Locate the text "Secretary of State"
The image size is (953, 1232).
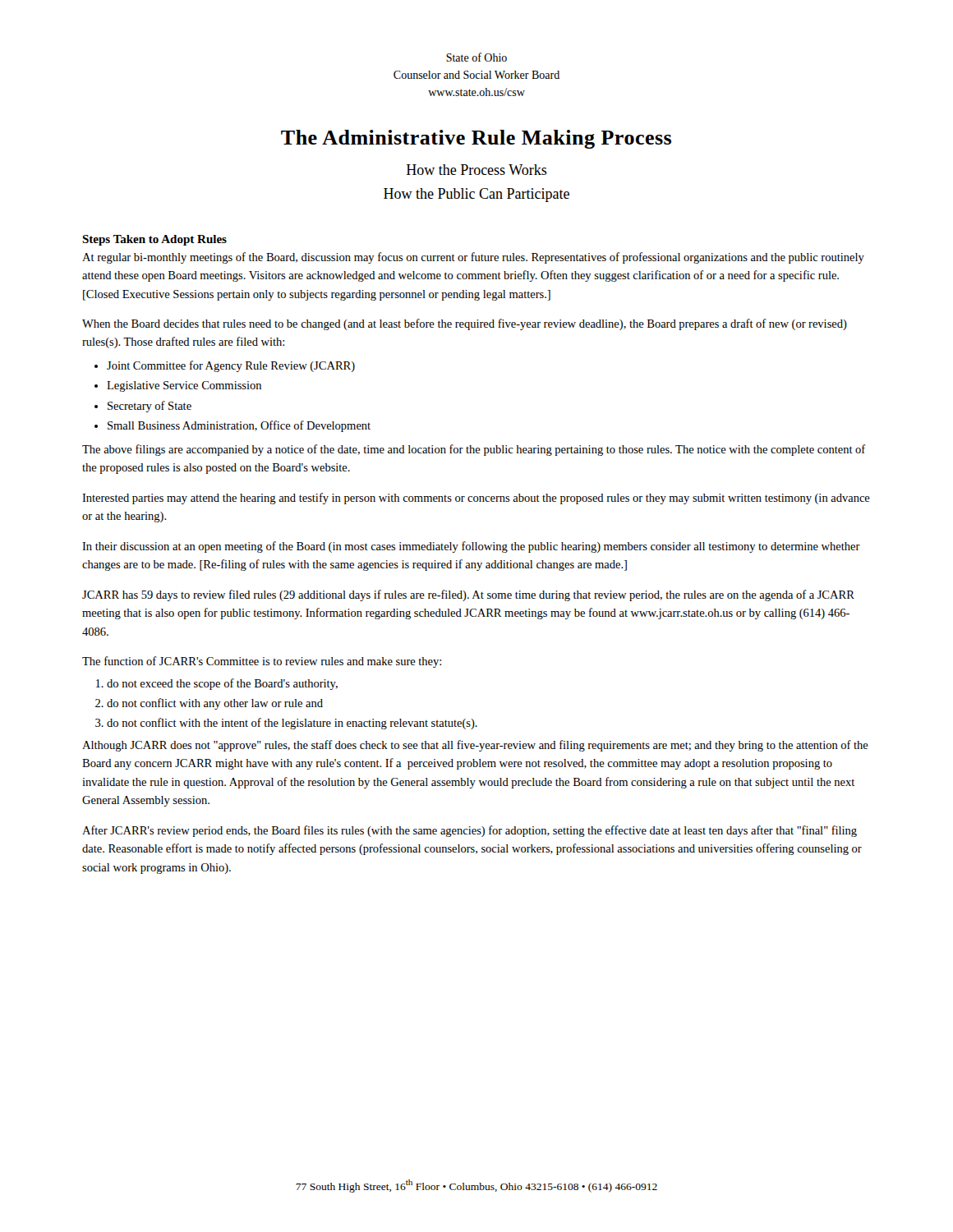click(x=149, y=406)
